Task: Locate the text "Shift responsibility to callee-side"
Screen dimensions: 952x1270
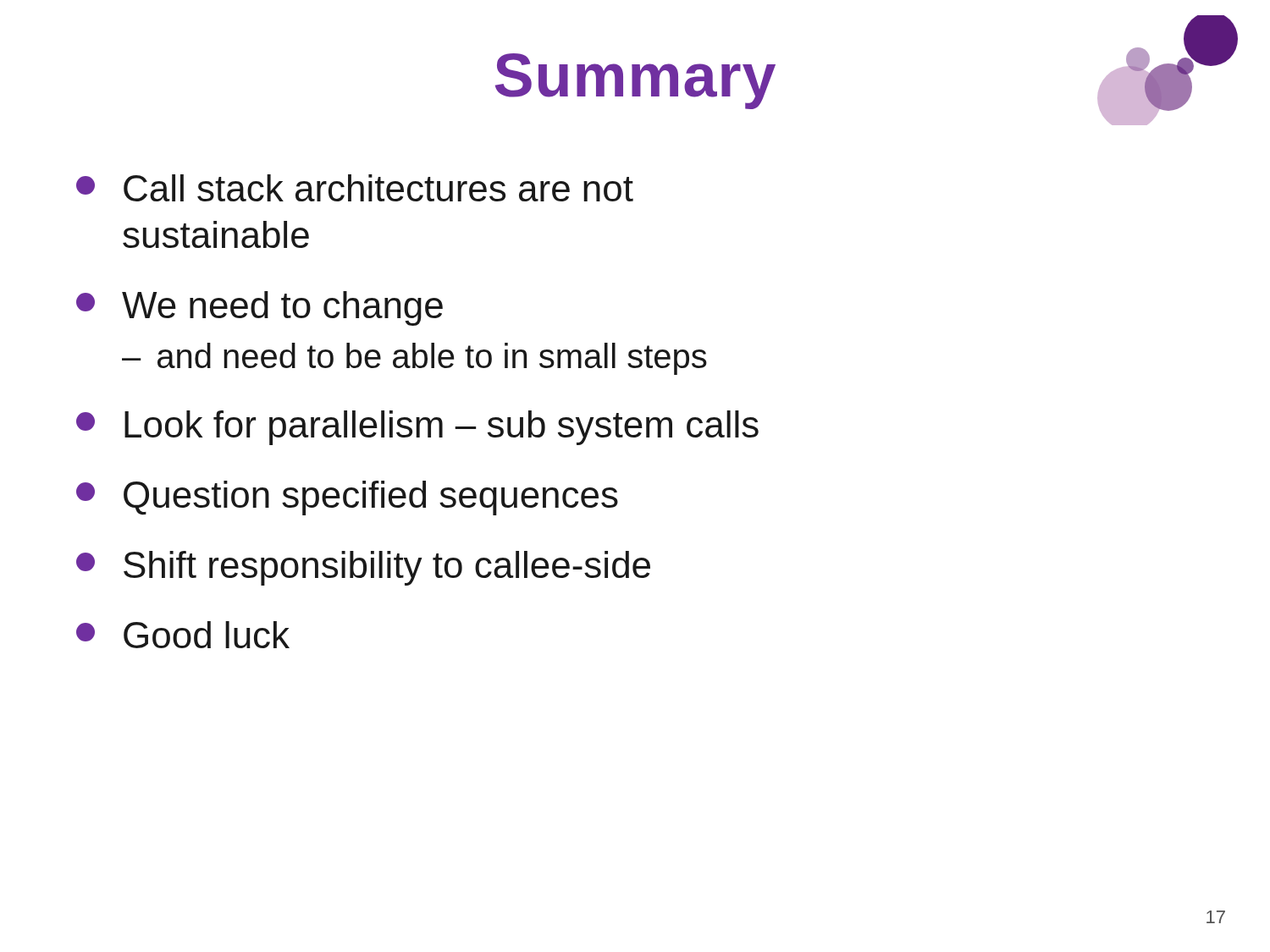Action: 635,565
